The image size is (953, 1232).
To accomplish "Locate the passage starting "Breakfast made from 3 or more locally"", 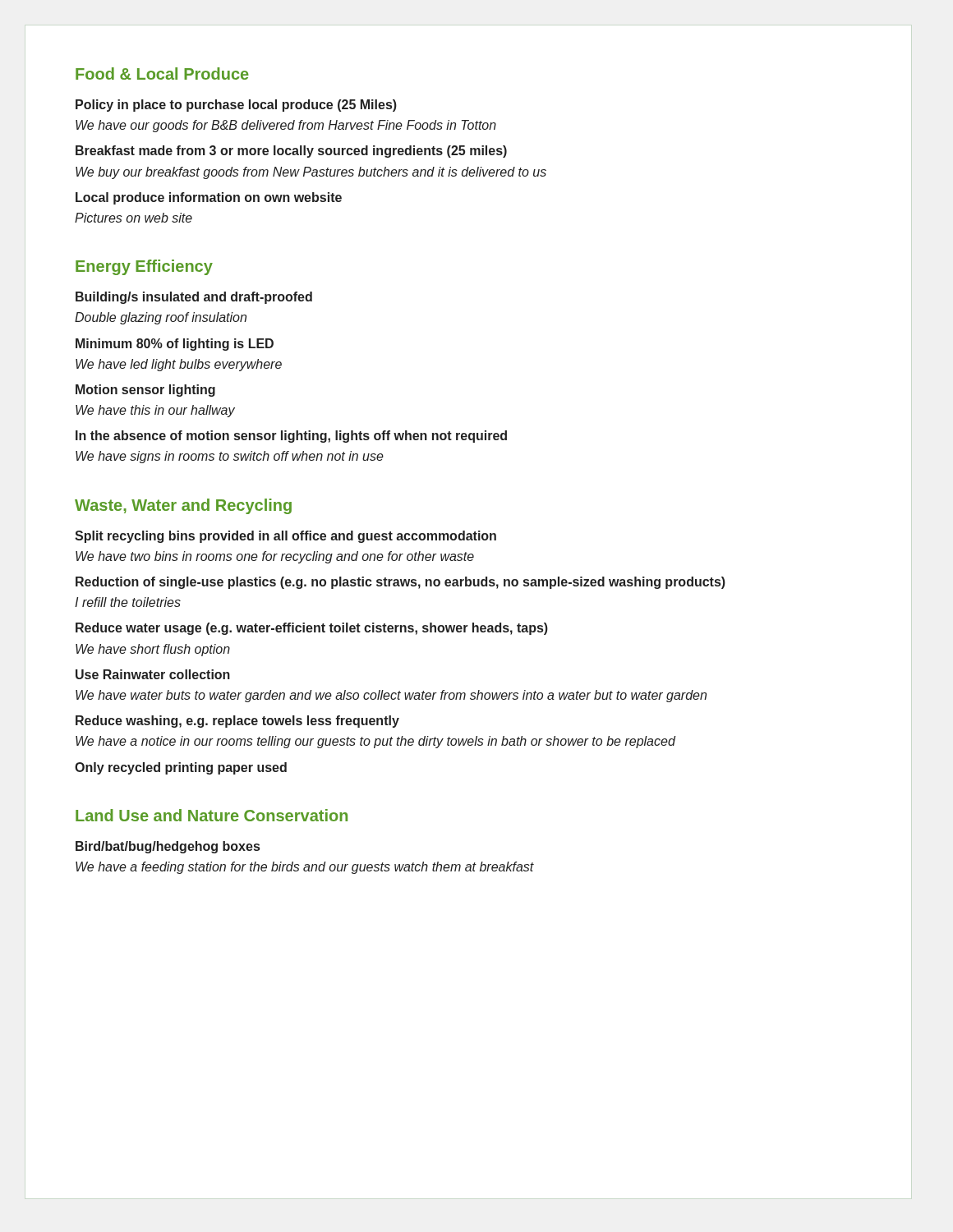I will [x=291, y=151].
